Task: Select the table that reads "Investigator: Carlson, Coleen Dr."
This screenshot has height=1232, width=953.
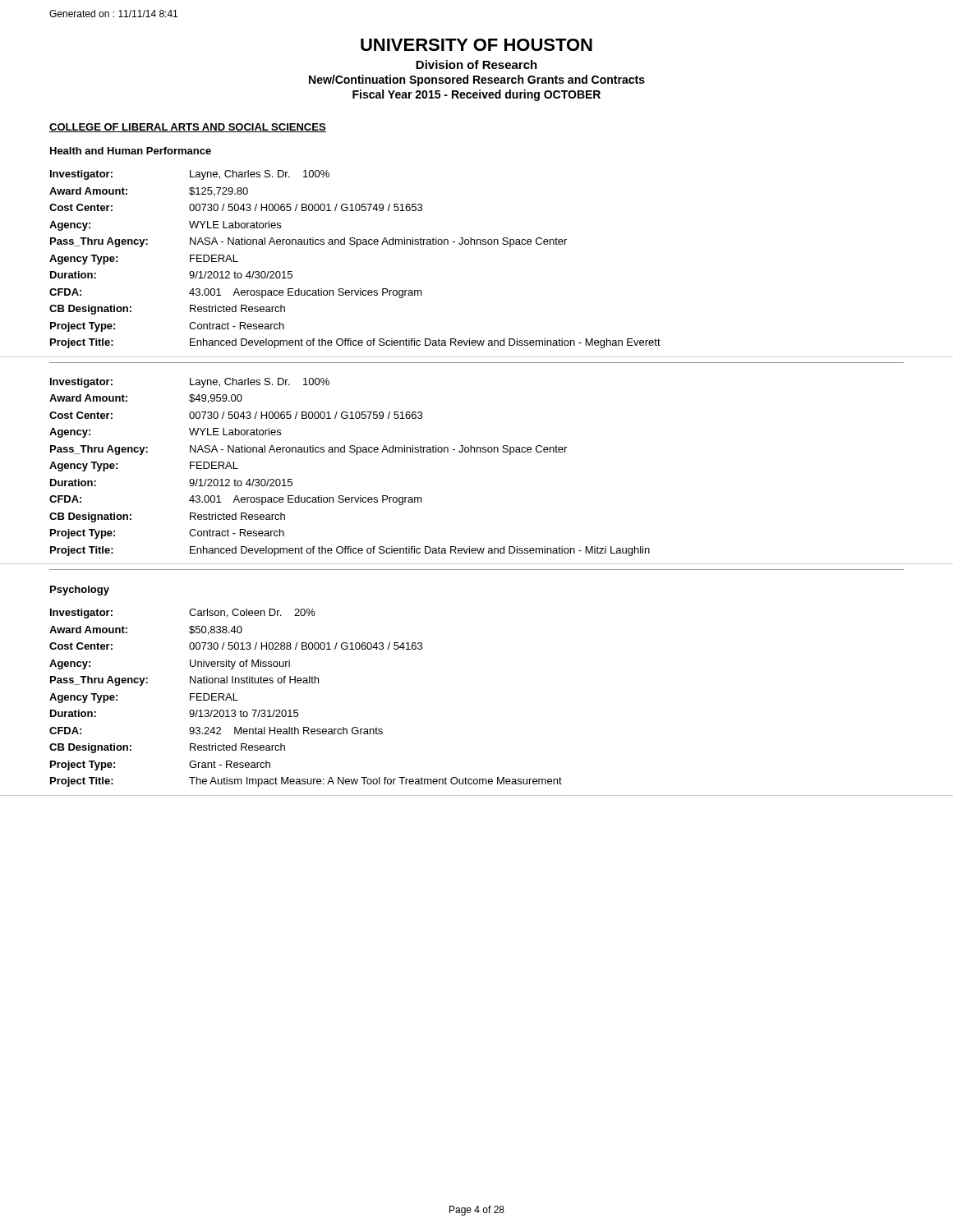Action: [476, 697]
